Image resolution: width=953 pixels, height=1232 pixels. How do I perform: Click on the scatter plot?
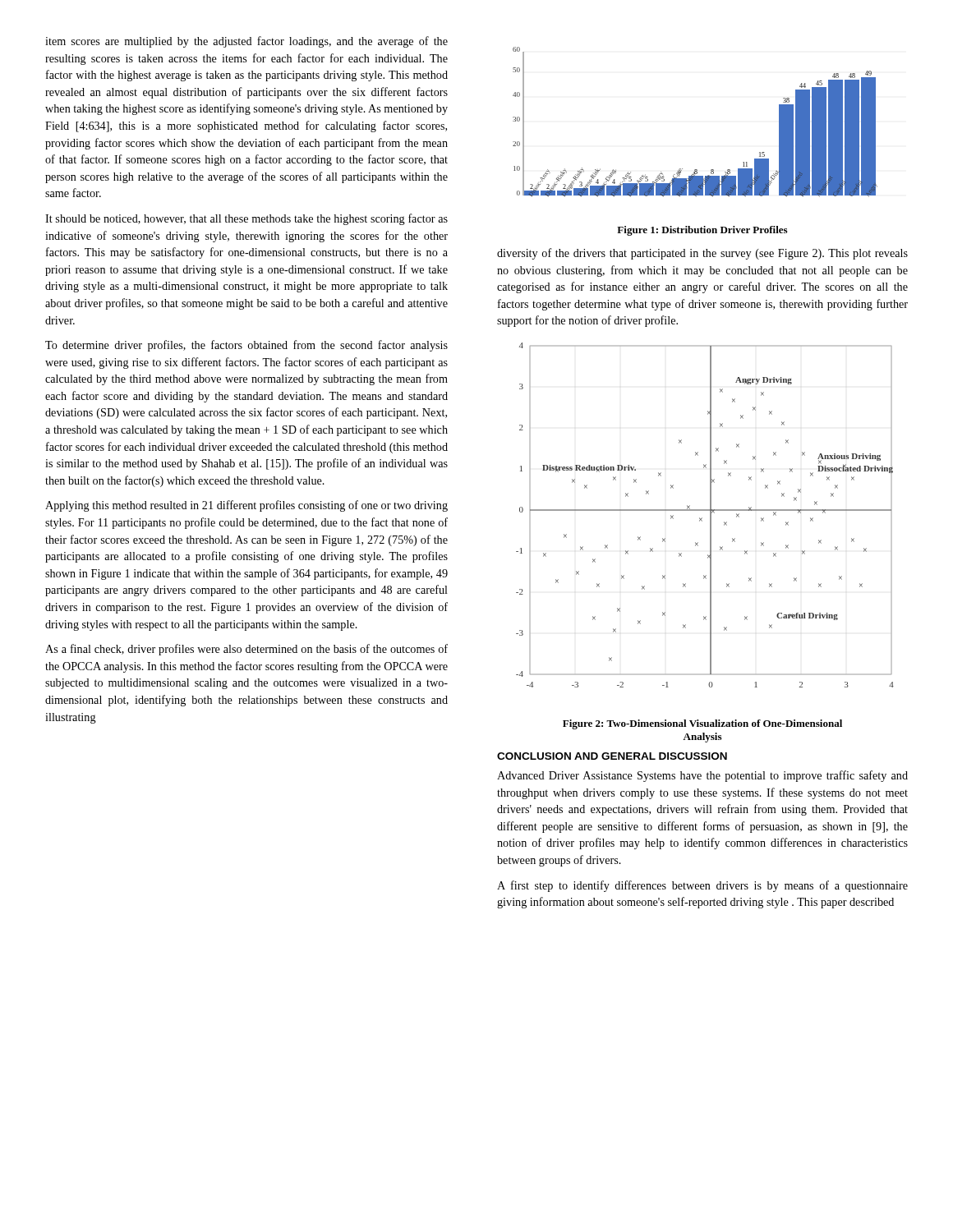pos(698,526)
